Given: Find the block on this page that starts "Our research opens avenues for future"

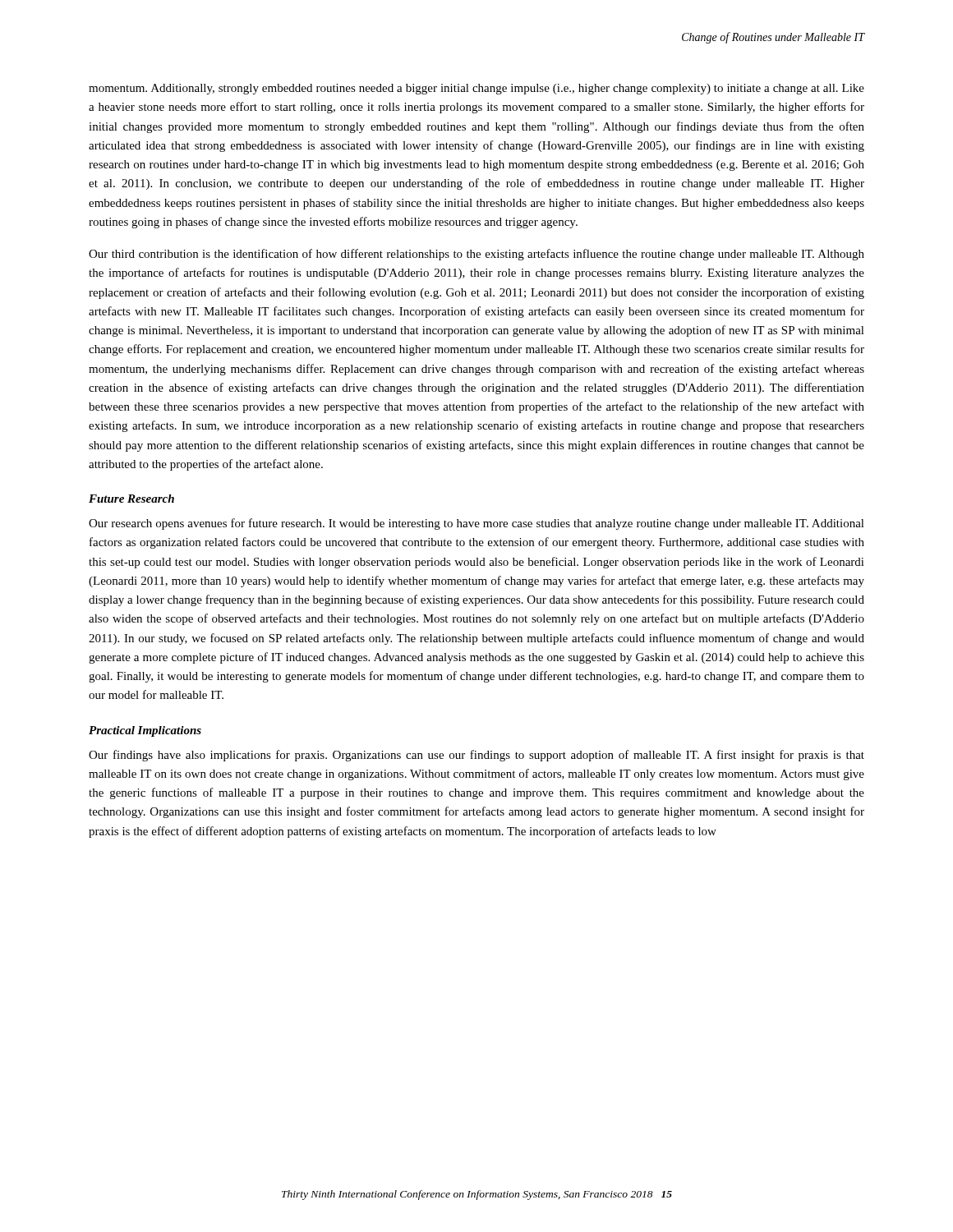Looking at the screenshot, I should coord(476,609).
